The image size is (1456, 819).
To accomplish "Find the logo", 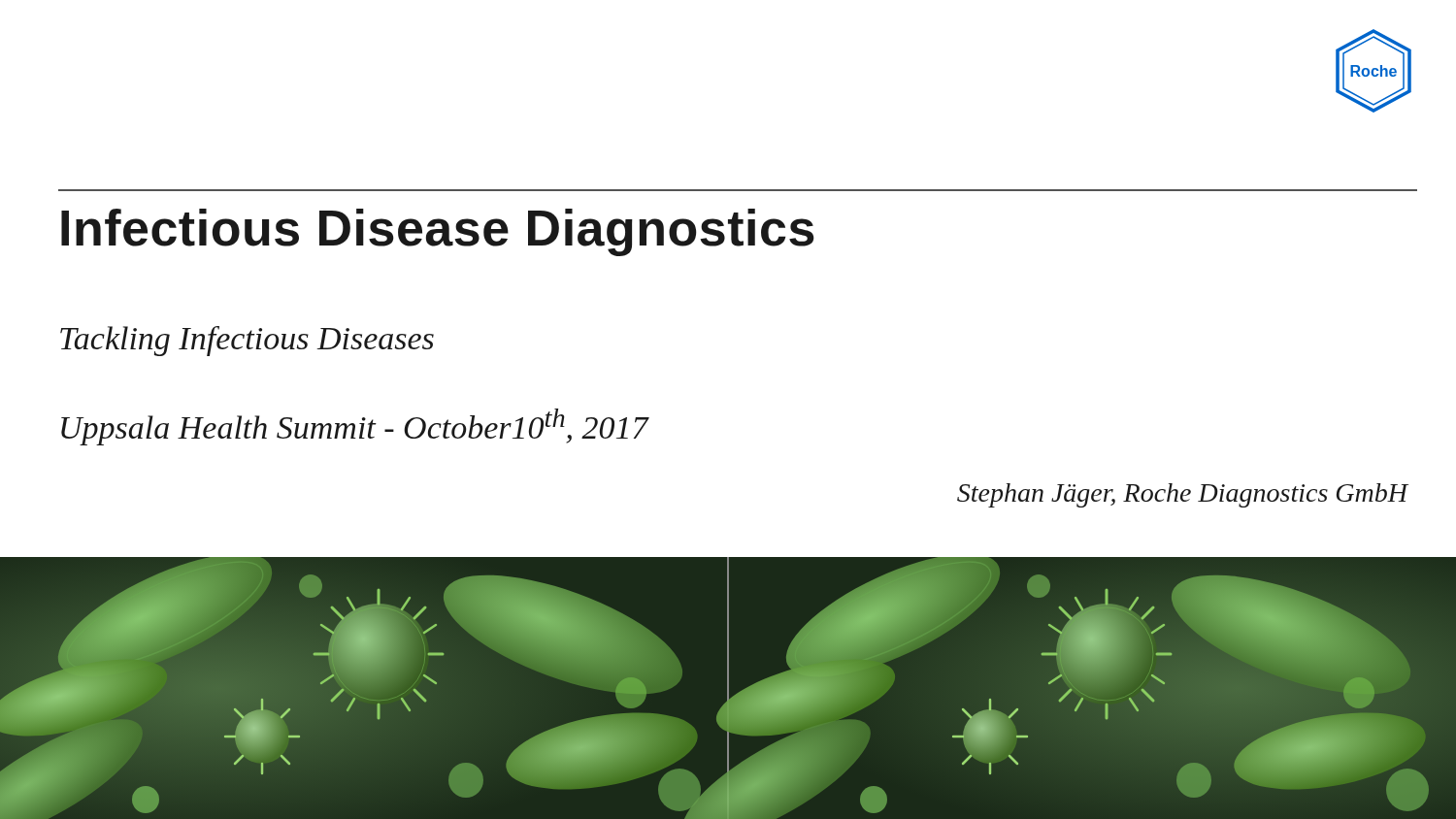I will (1373, 71).
